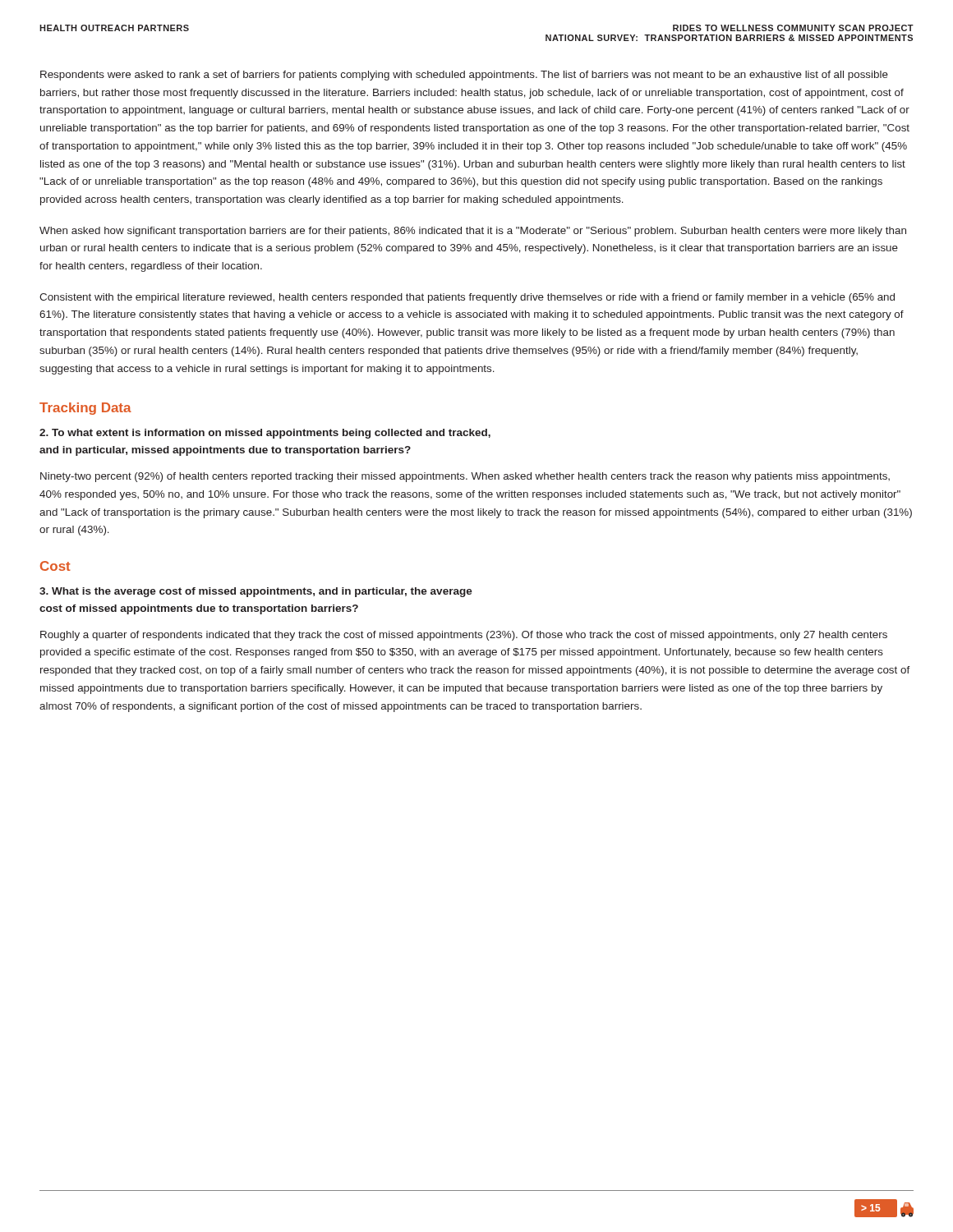Viewport: 953px width, 1232px height.
Task: Select the passage starting "Tracking Data"
Action: (x=85, y=408)
